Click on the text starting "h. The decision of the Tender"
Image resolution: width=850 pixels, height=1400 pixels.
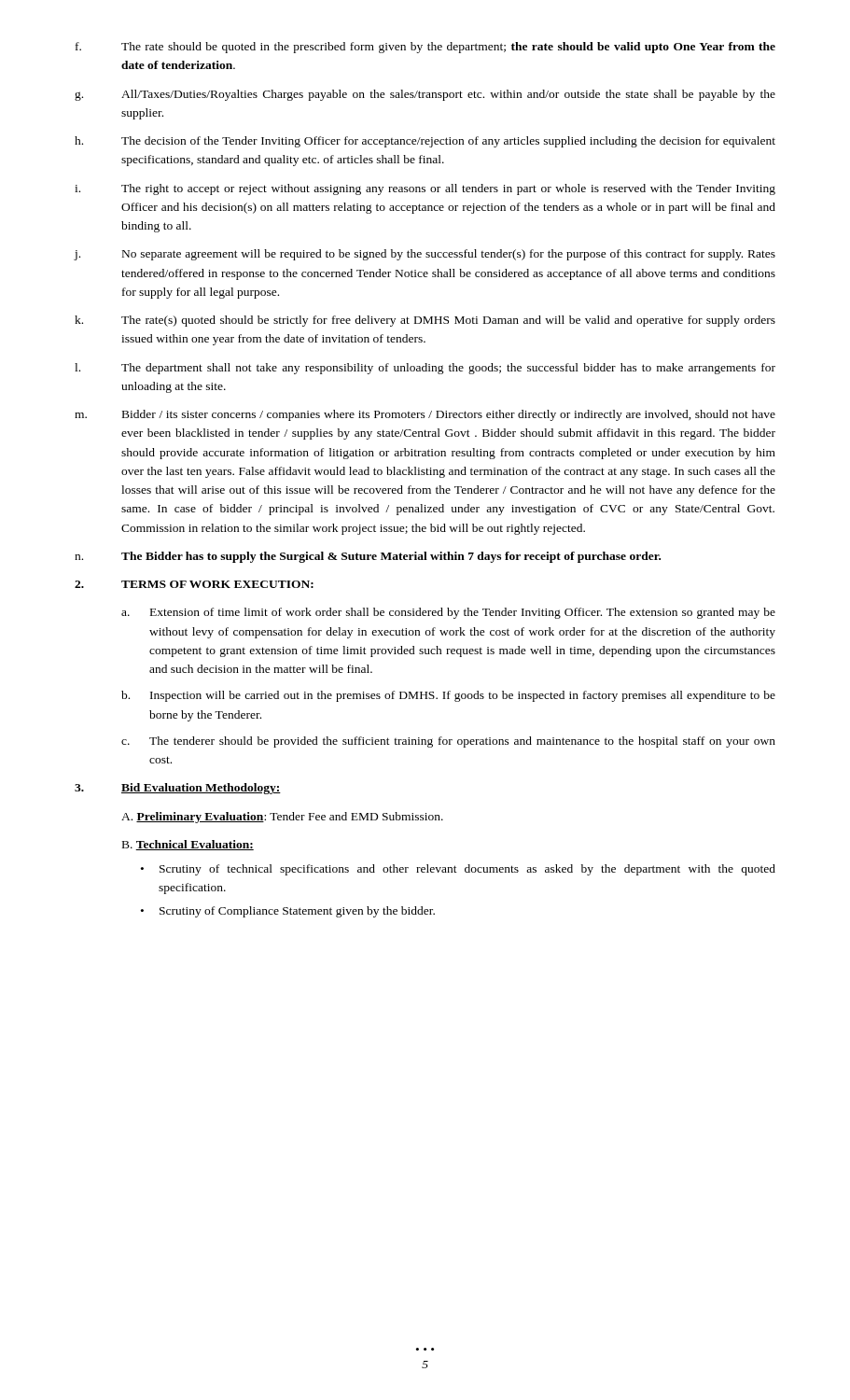click(425, 150)
